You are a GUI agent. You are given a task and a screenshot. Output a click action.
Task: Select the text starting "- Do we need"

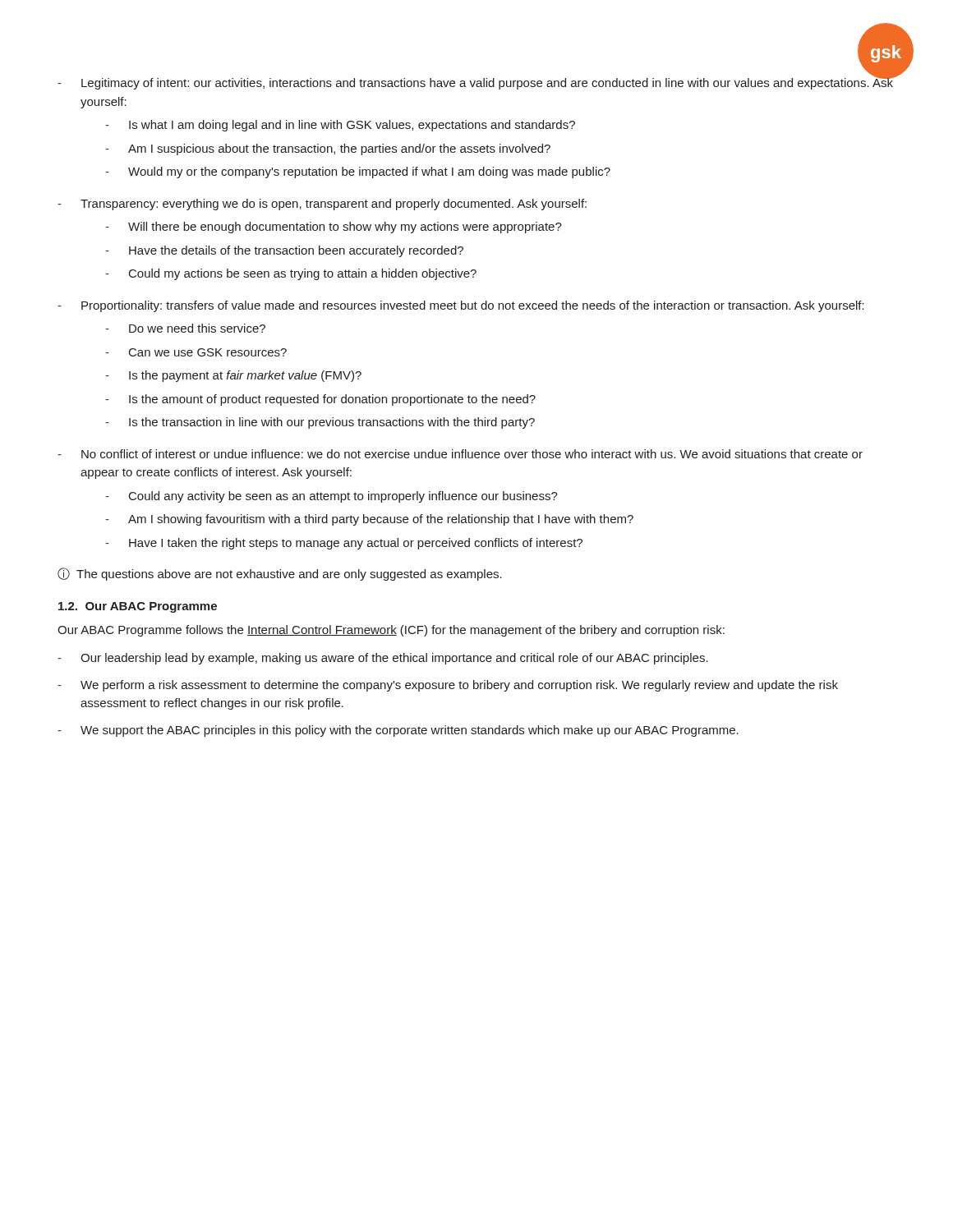[x=186, y=329]
